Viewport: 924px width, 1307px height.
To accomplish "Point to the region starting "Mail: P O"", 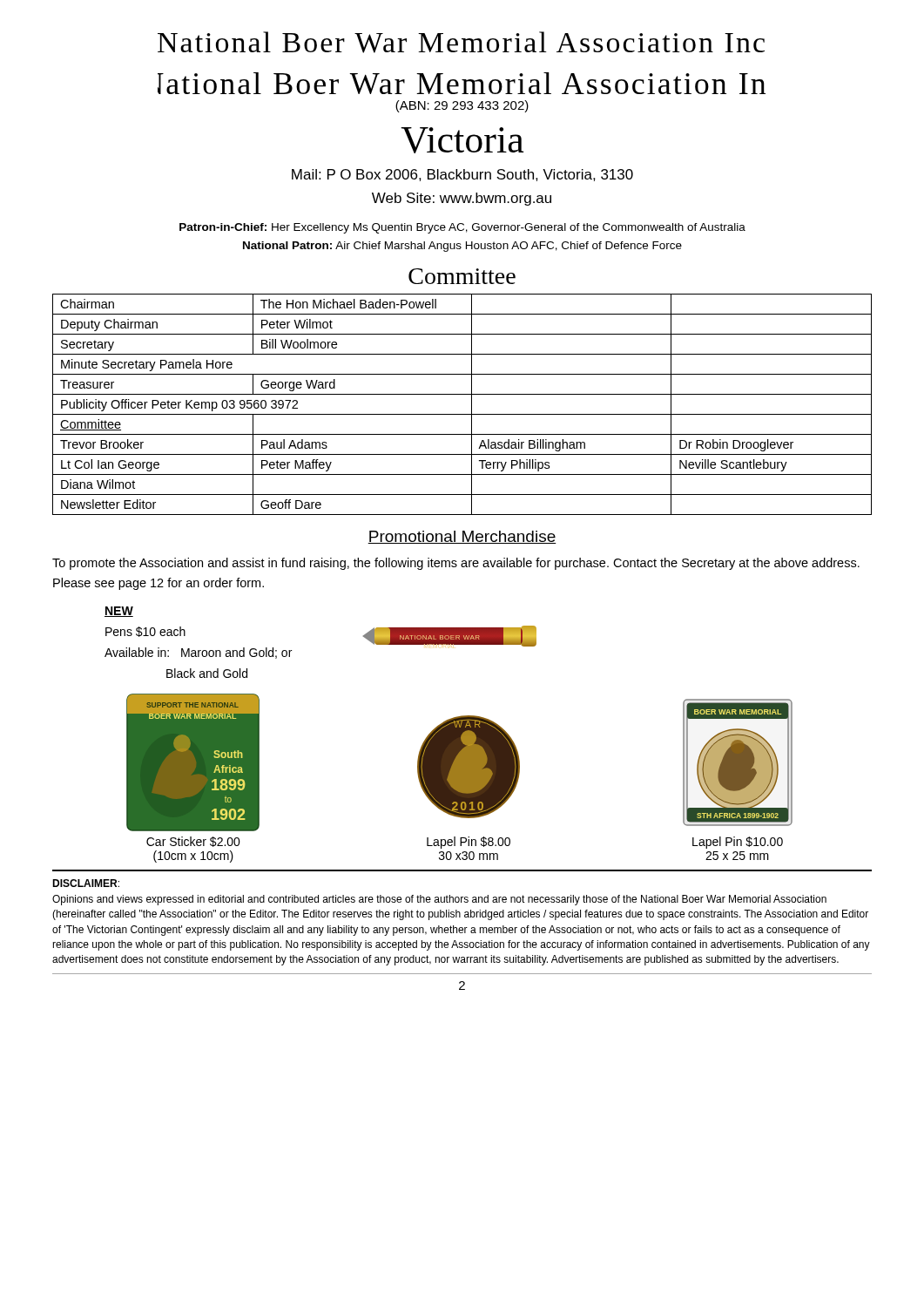I will (x=462, y=187).
